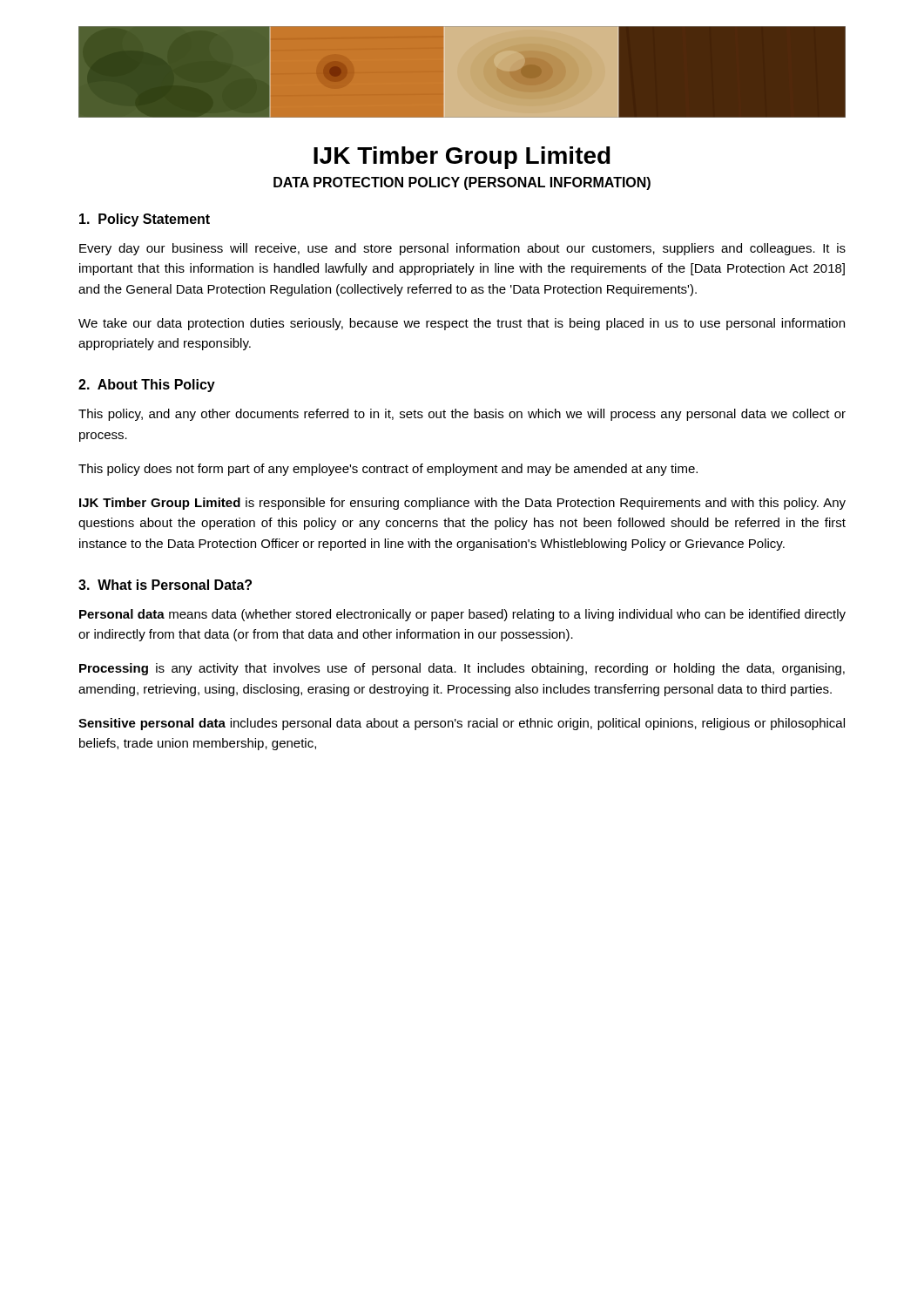Locate the block of text that opens with "Personal data means"
Image resolution: width=924 pixels, height=1307 pixels.
coord(462,624)
